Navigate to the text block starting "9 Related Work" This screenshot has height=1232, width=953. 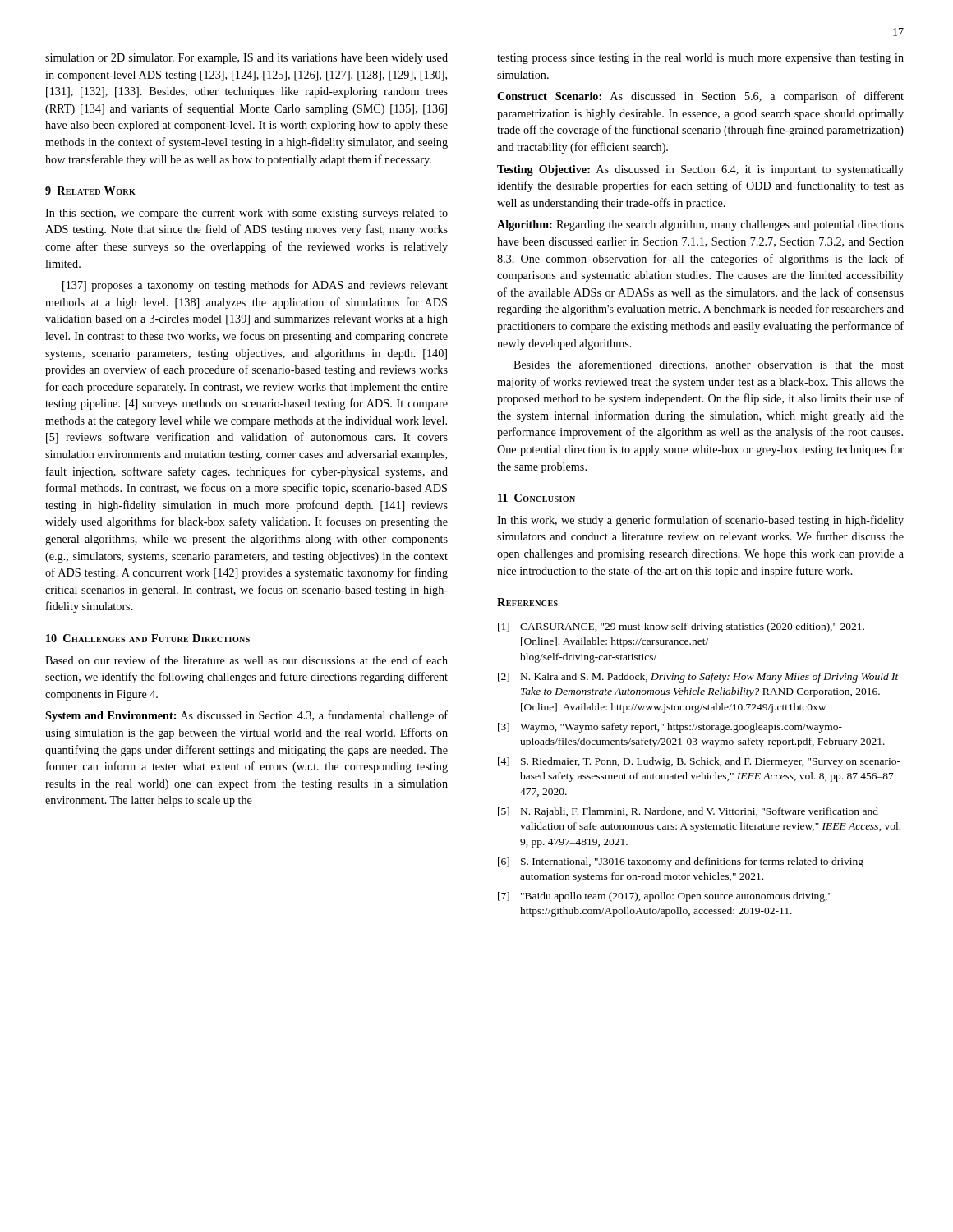click(x=90, y=191)
